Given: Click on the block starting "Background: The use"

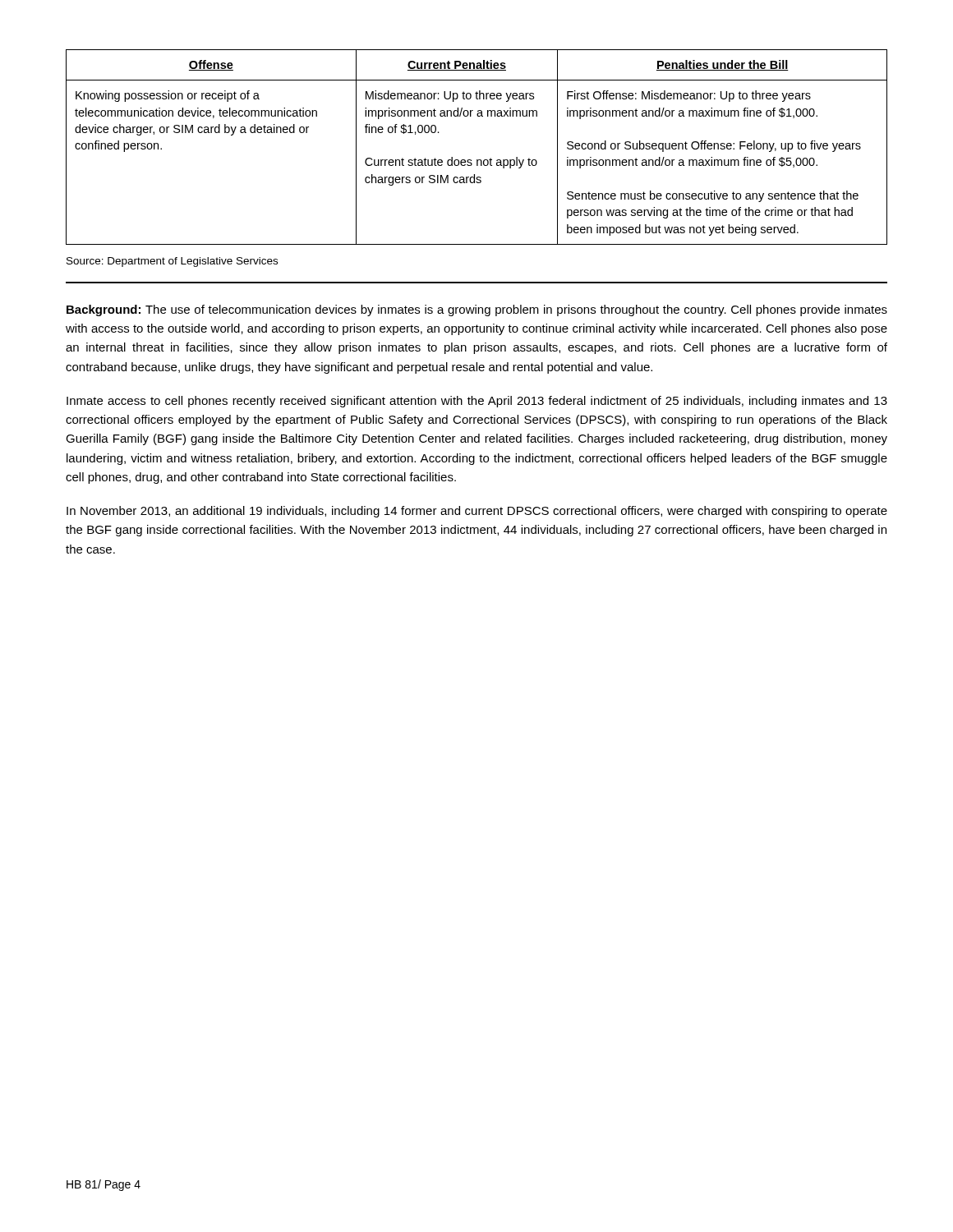Looking at the screenshot, I should [x=476, y=338].
